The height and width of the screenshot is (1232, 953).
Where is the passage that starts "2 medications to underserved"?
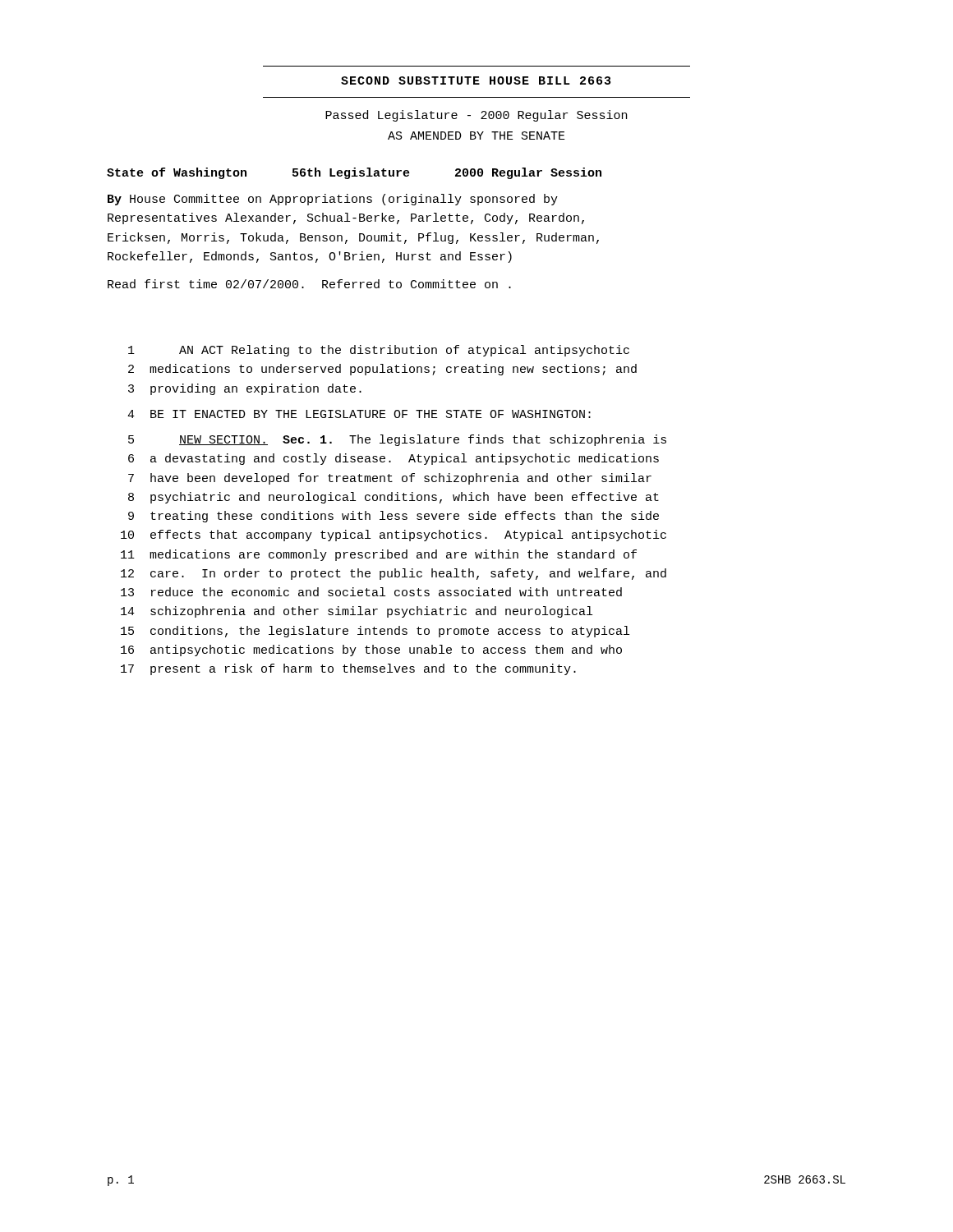pos(476,370)
